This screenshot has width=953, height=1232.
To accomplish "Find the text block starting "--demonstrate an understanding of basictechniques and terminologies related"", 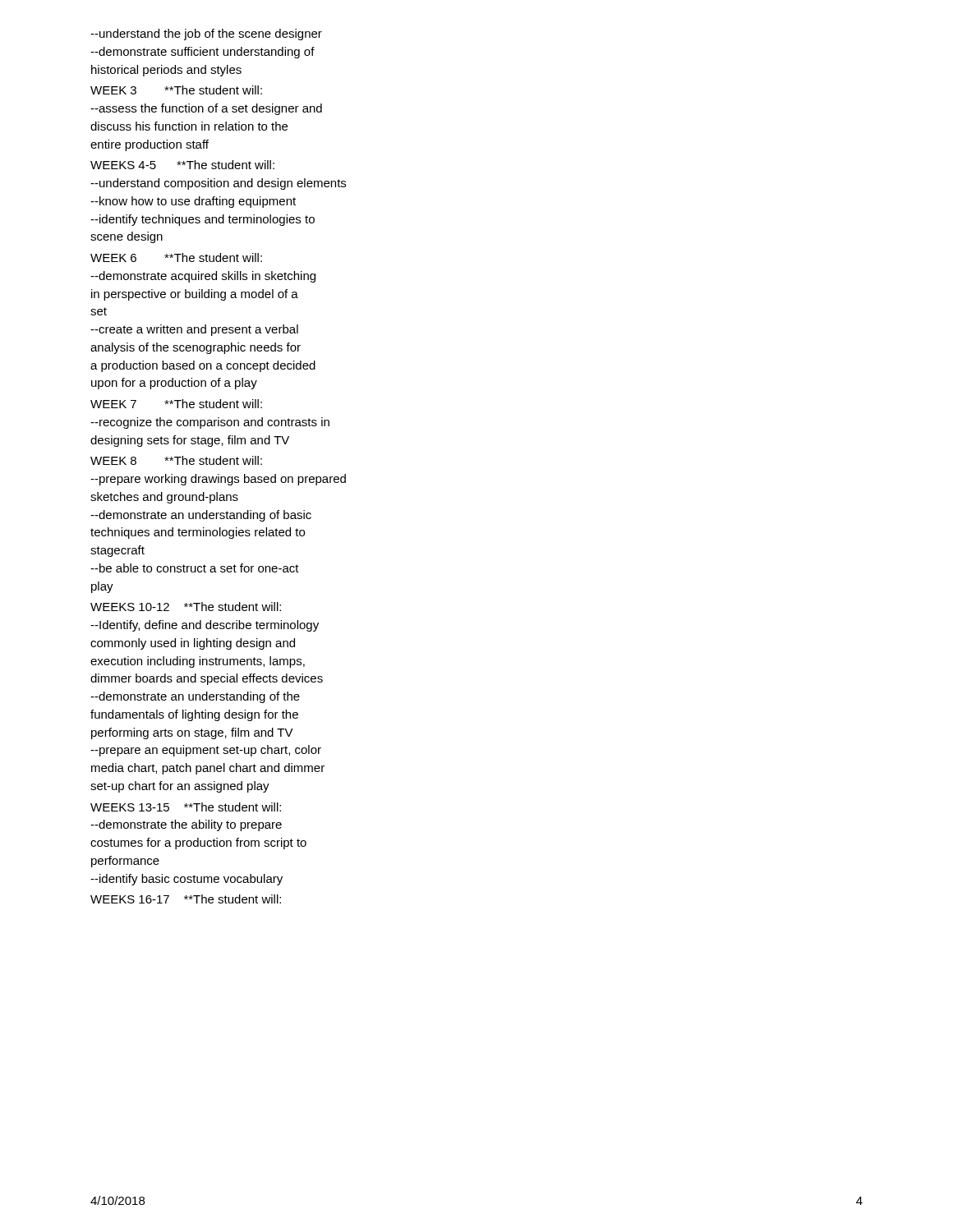I will point(201,532).
